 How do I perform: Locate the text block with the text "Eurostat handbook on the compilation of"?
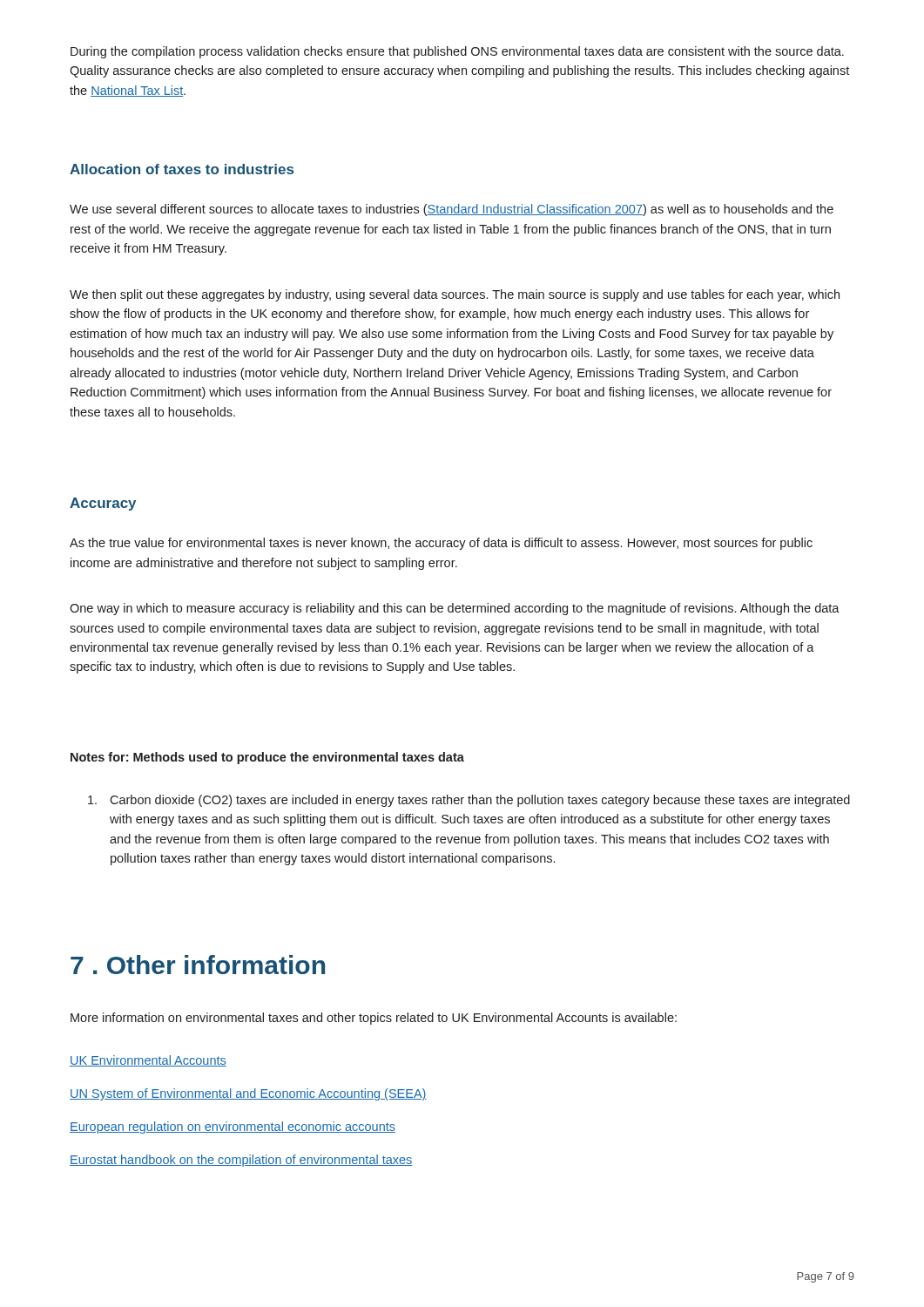[241, 1160]
